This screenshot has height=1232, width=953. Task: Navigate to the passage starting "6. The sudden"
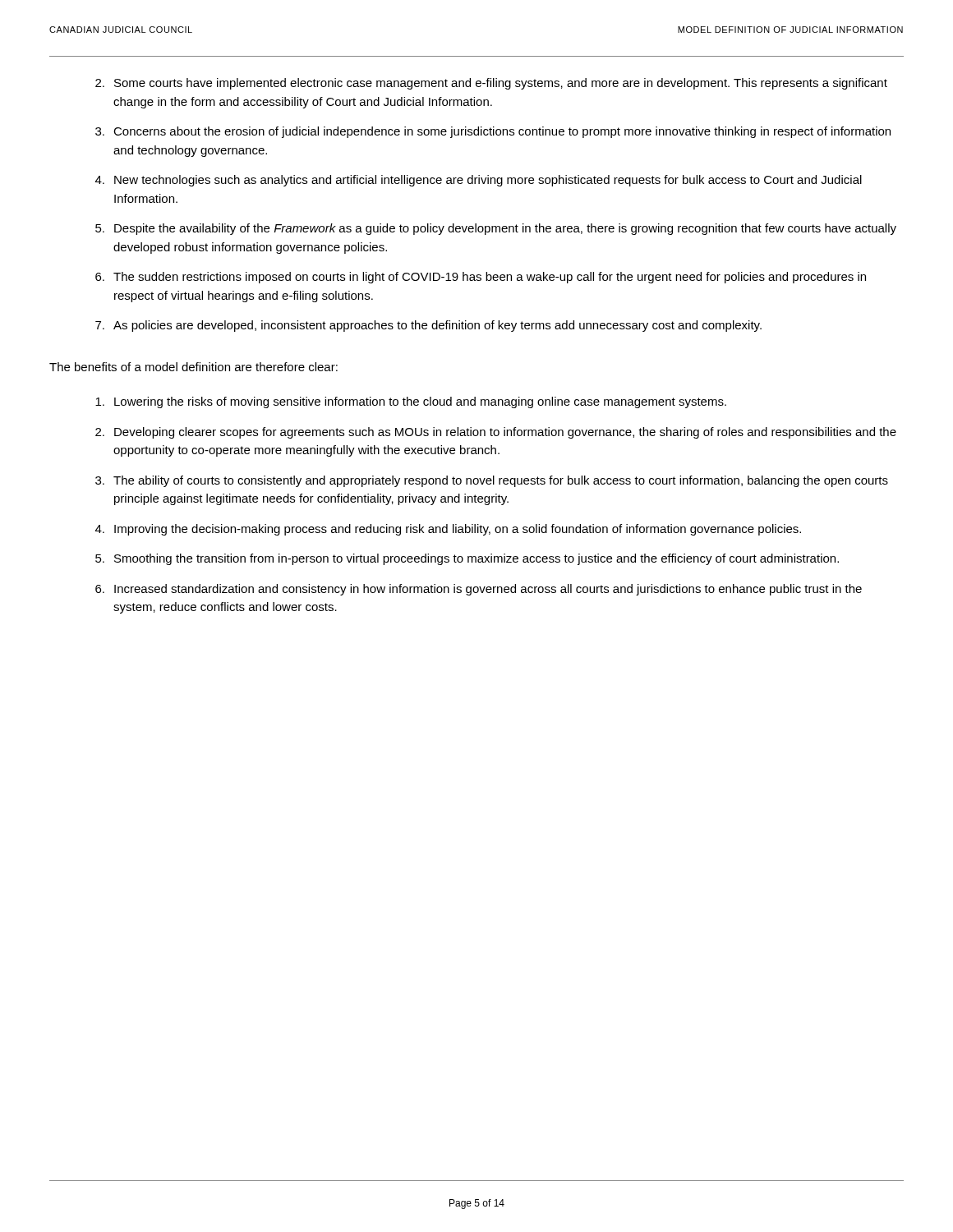tap(493, 286)
